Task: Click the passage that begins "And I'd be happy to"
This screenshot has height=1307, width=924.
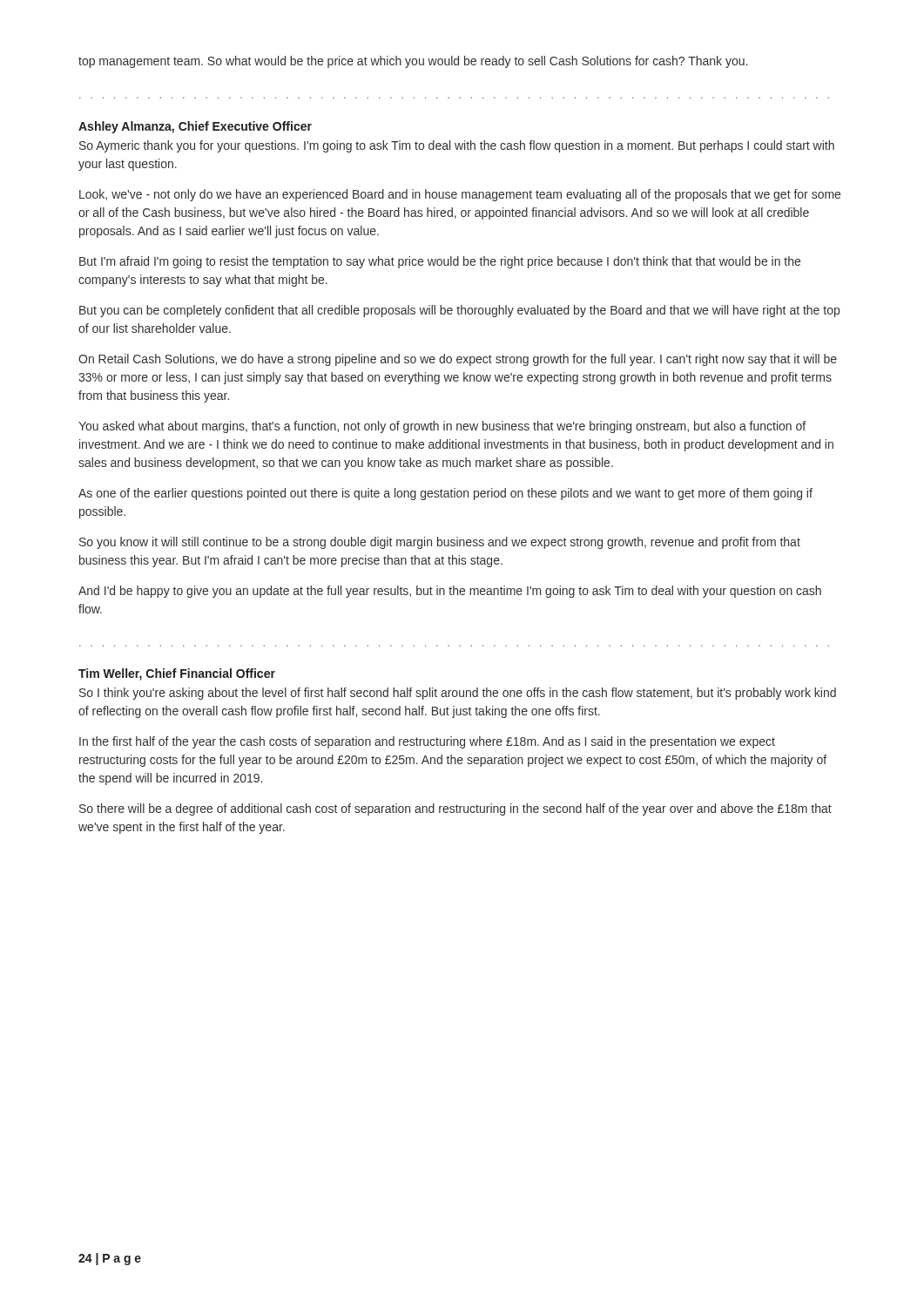Action: (x=450, y=599)
